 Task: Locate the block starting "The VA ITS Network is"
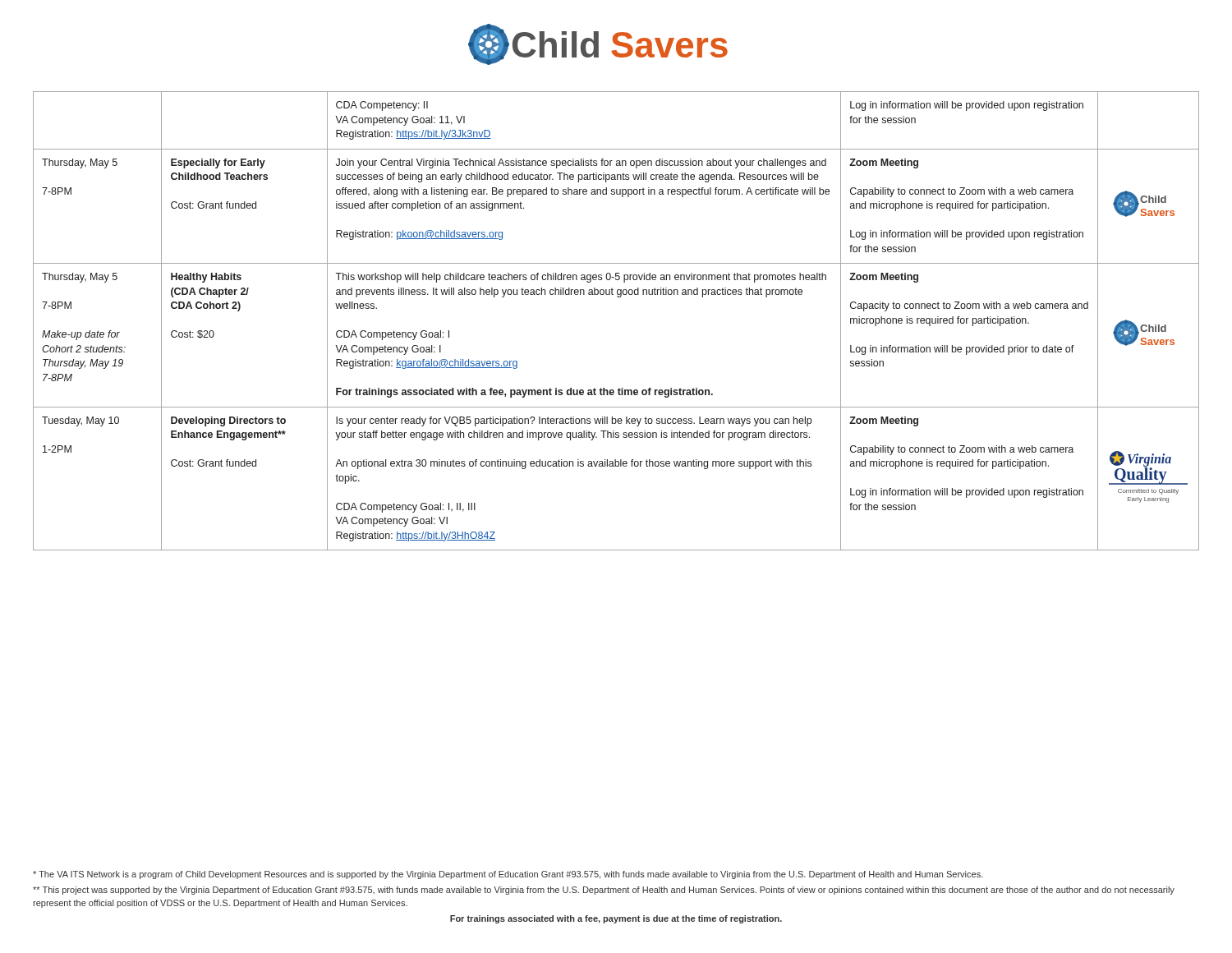coord(616,874)
